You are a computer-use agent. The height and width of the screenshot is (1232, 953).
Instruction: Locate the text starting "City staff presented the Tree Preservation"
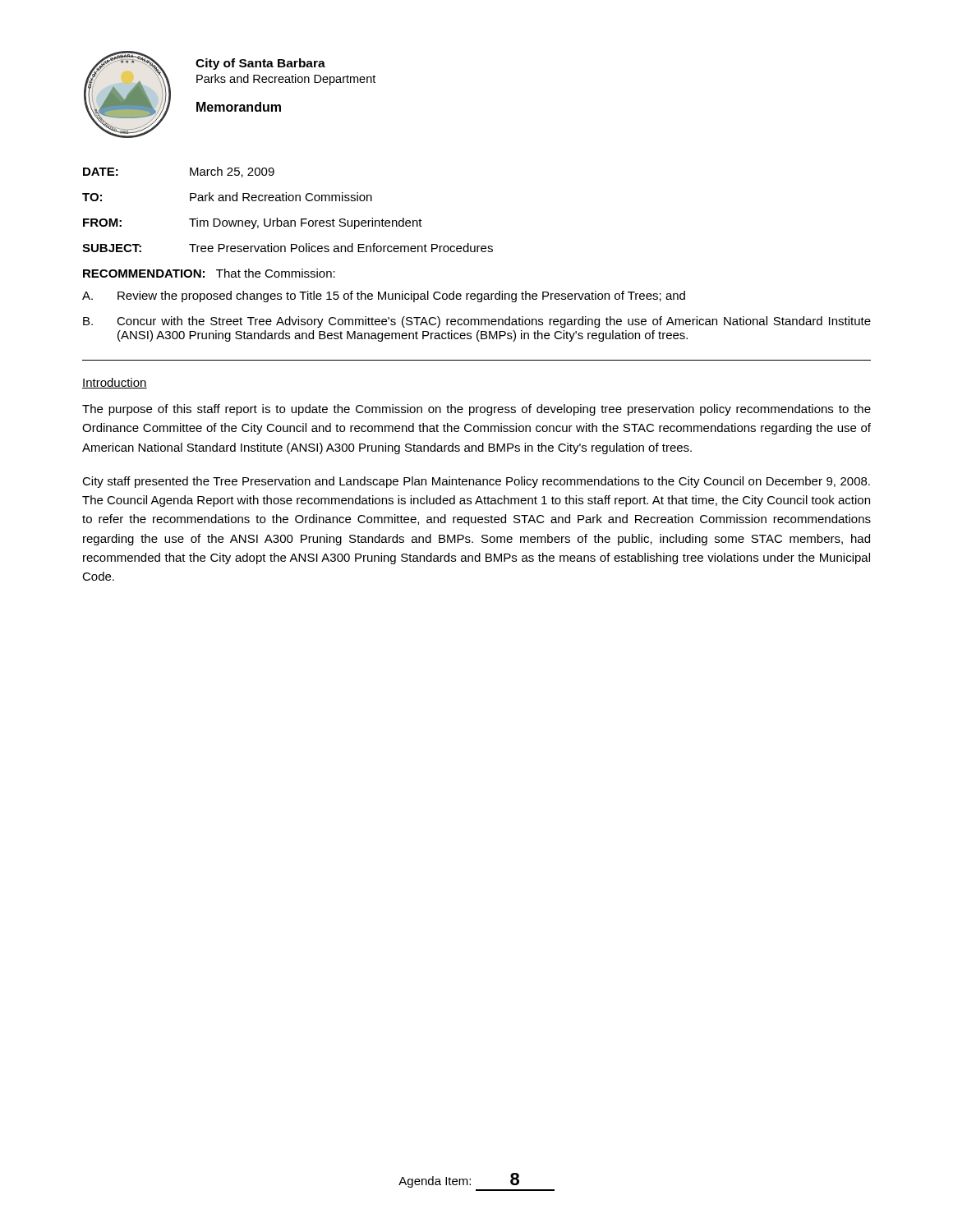[x=476, y=528]
